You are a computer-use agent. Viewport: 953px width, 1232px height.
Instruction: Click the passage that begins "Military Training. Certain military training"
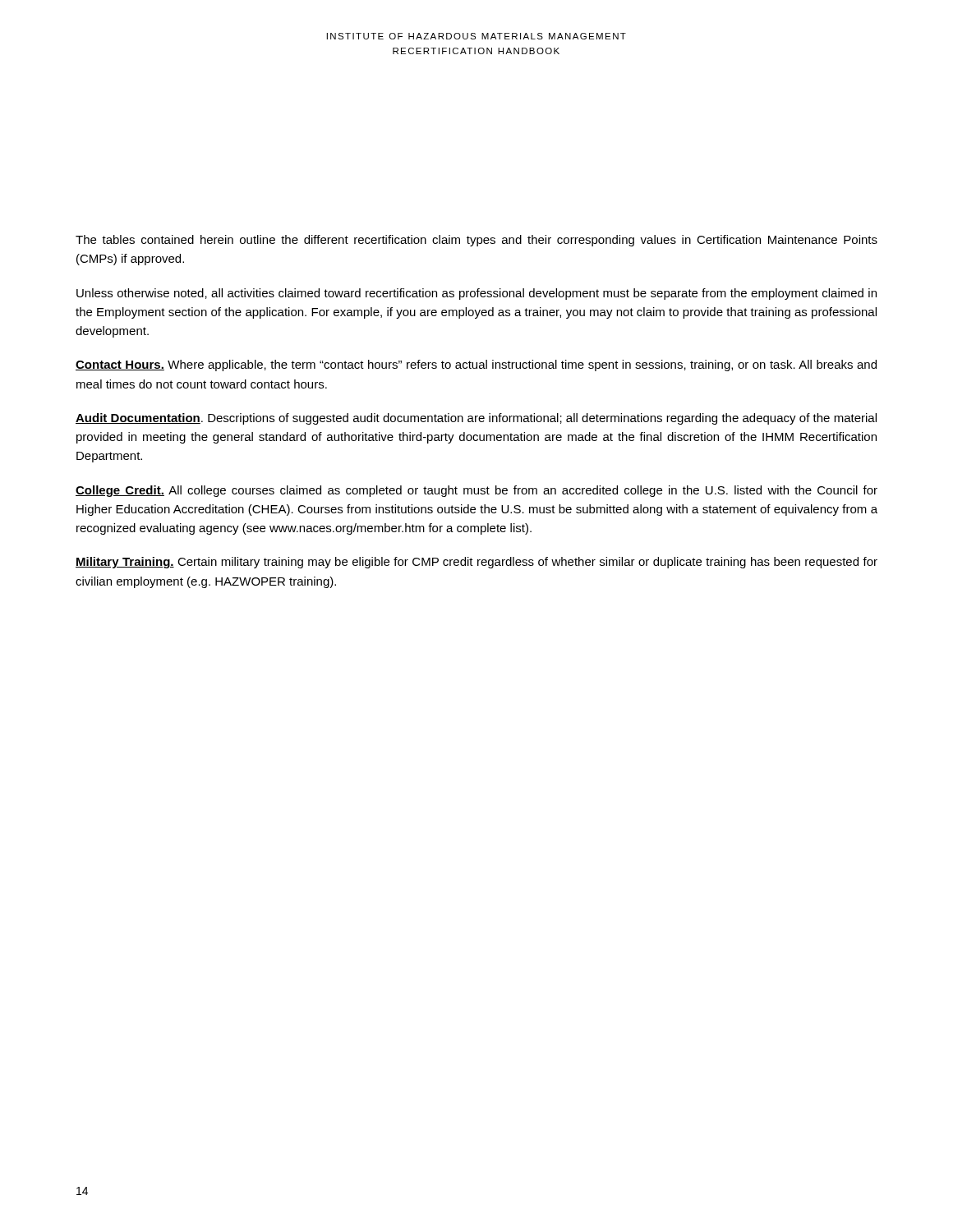(476, 571)
